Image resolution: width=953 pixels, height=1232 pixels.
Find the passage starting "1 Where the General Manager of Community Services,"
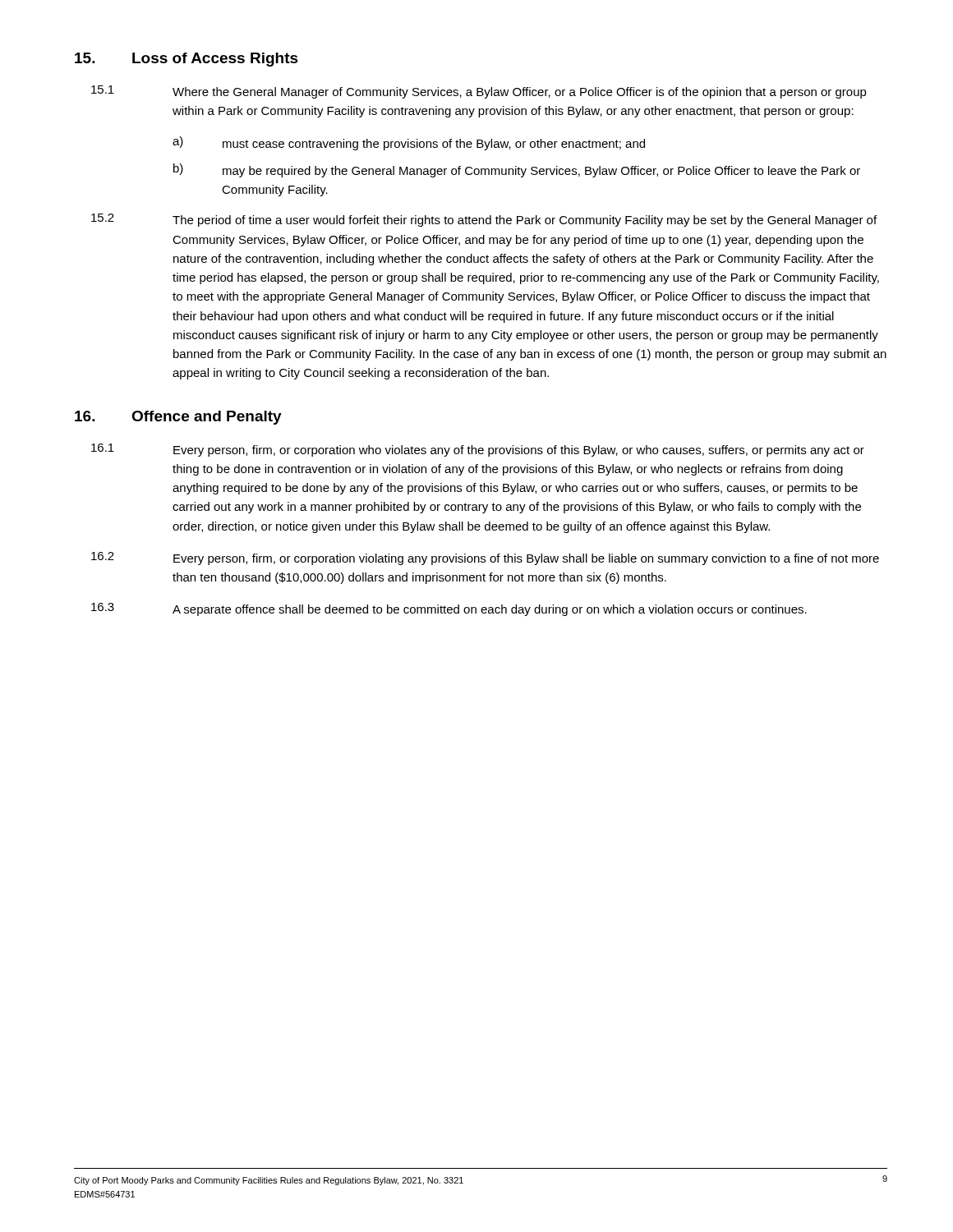coord(489,101)
